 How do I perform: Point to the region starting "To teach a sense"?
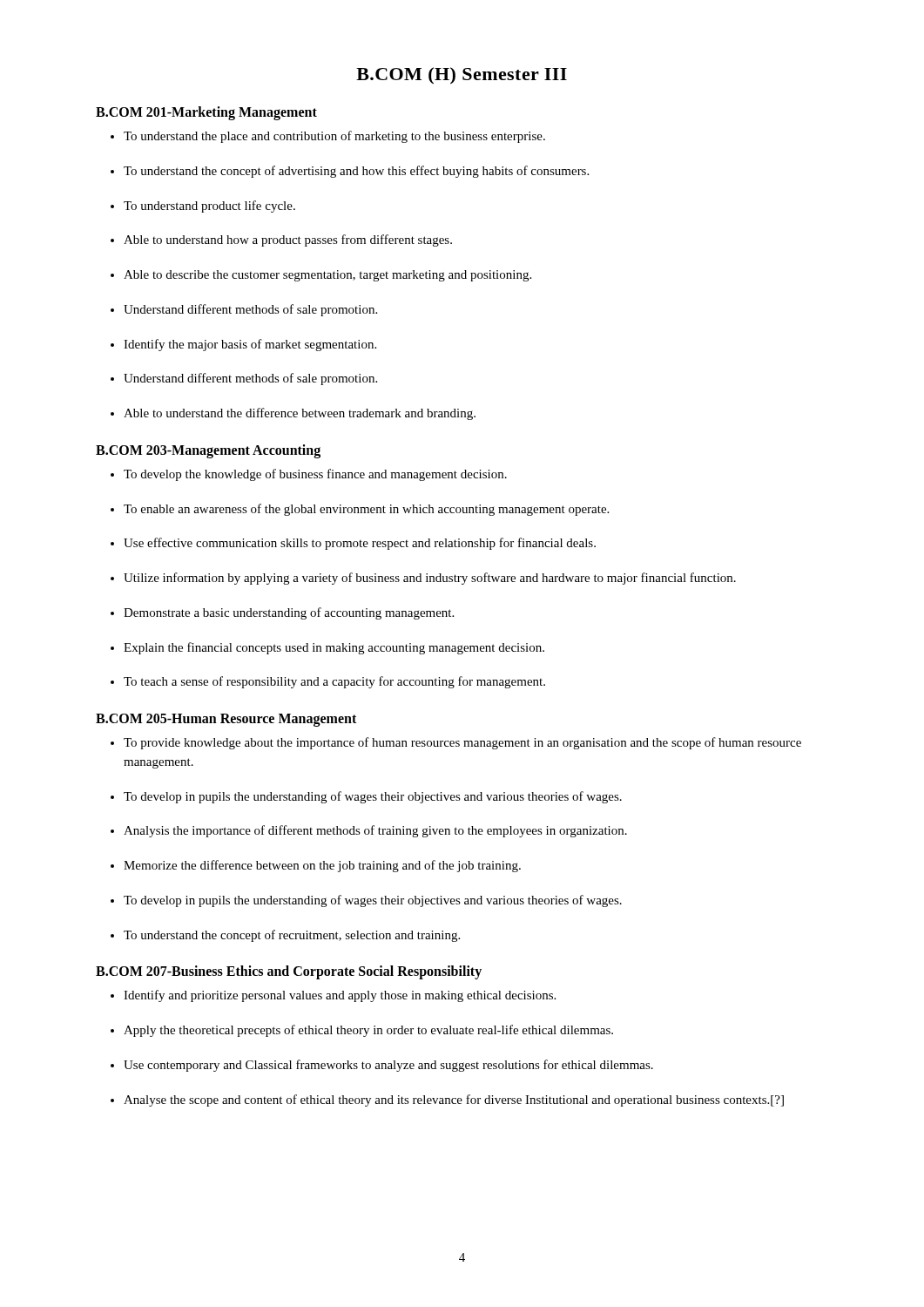pyautogui.click(x=462, y=682)
